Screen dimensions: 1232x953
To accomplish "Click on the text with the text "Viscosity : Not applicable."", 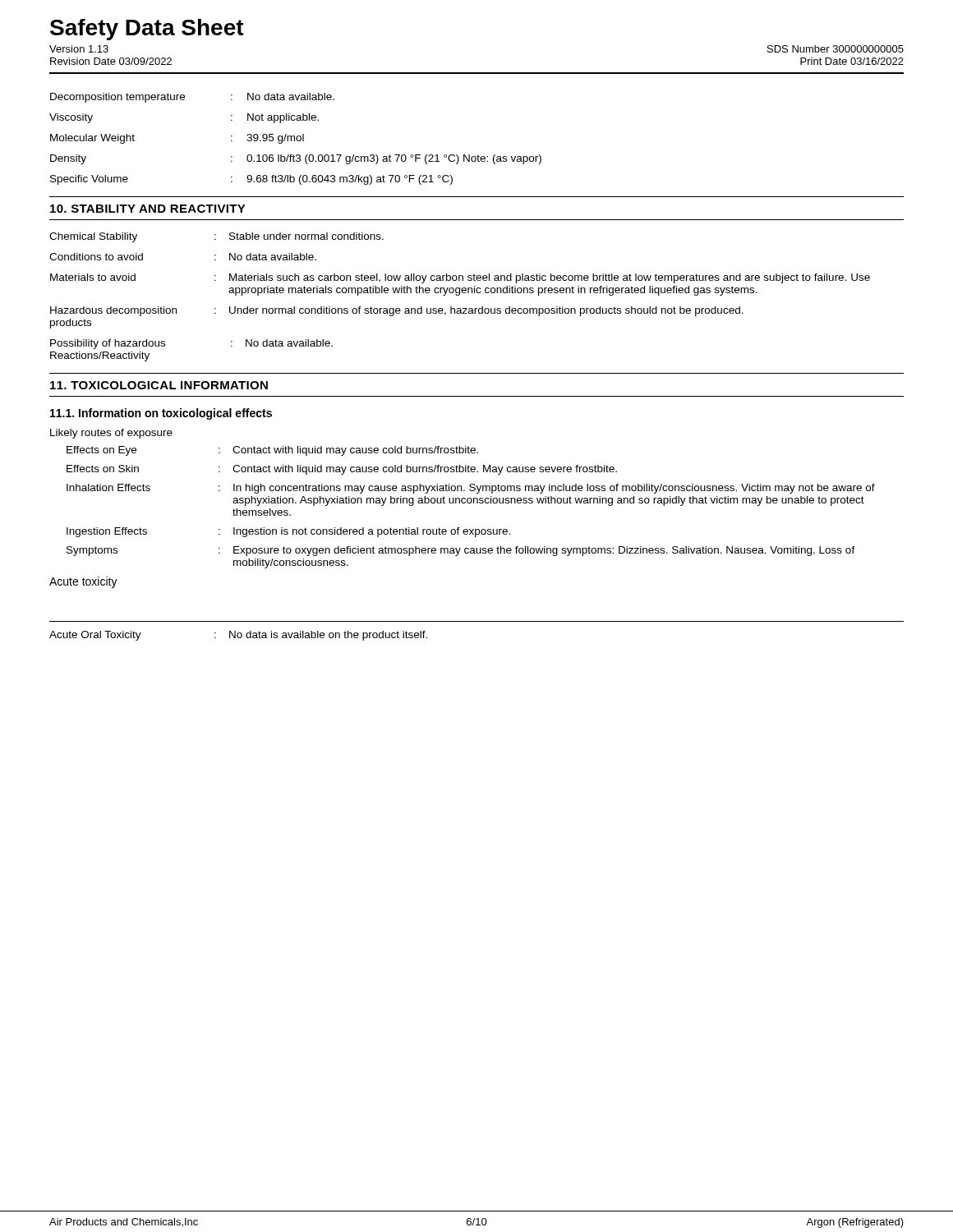I will pos(72,120).
